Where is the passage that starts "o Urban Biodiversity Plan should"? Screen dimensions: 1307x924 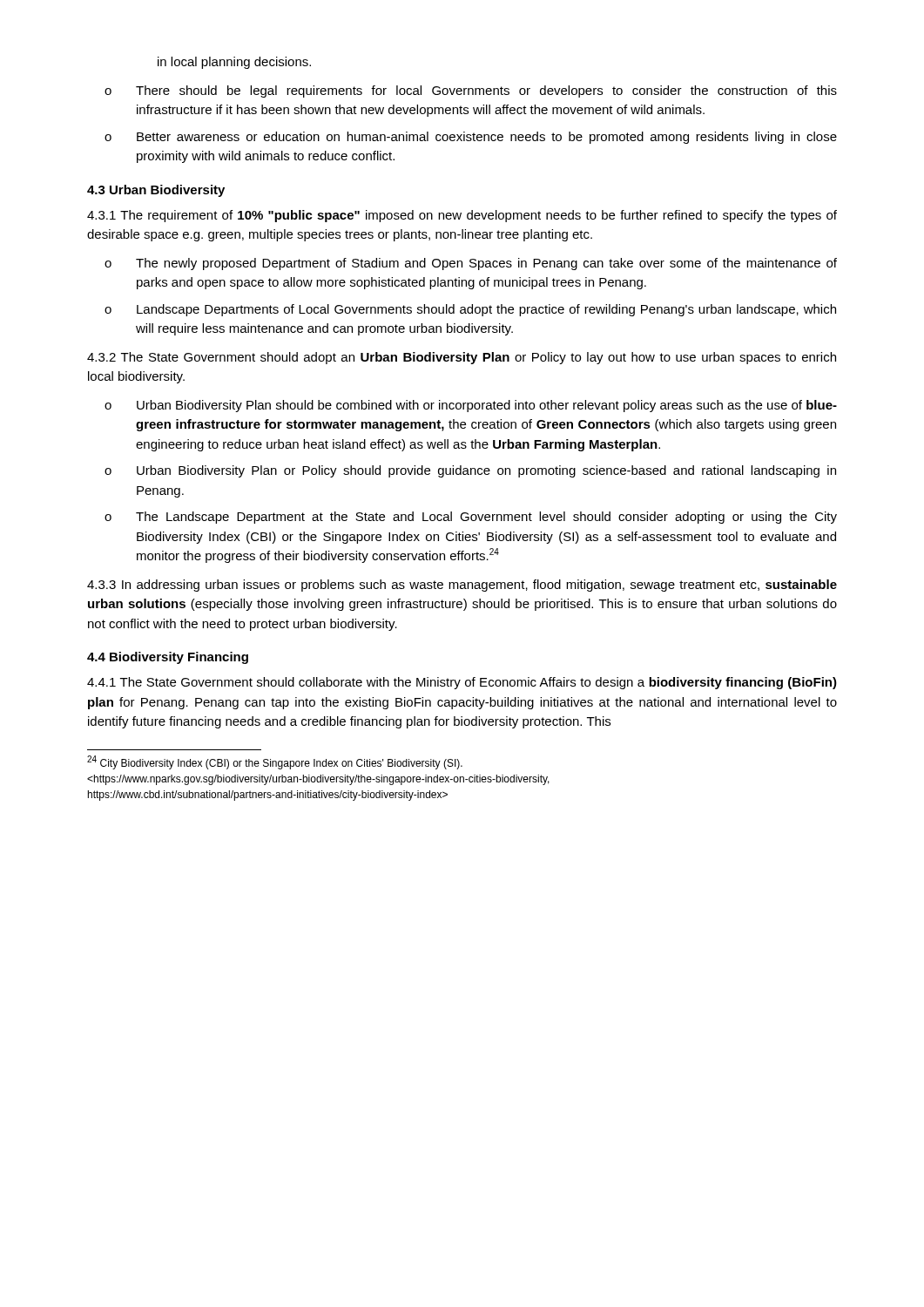click(462, 425)
